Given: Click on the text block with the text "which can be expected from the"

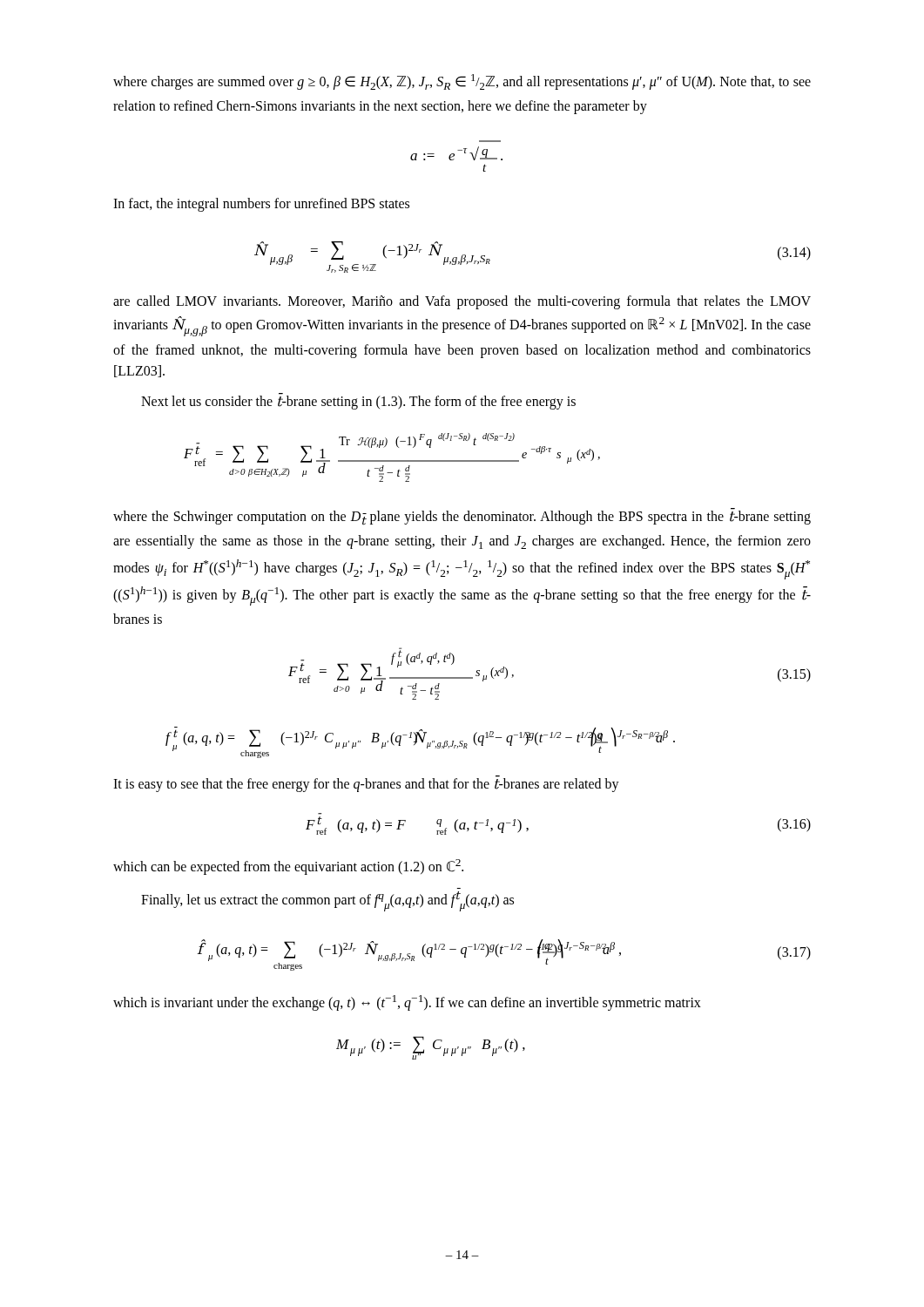Looking at the screenshot, I should click(289, 865).
